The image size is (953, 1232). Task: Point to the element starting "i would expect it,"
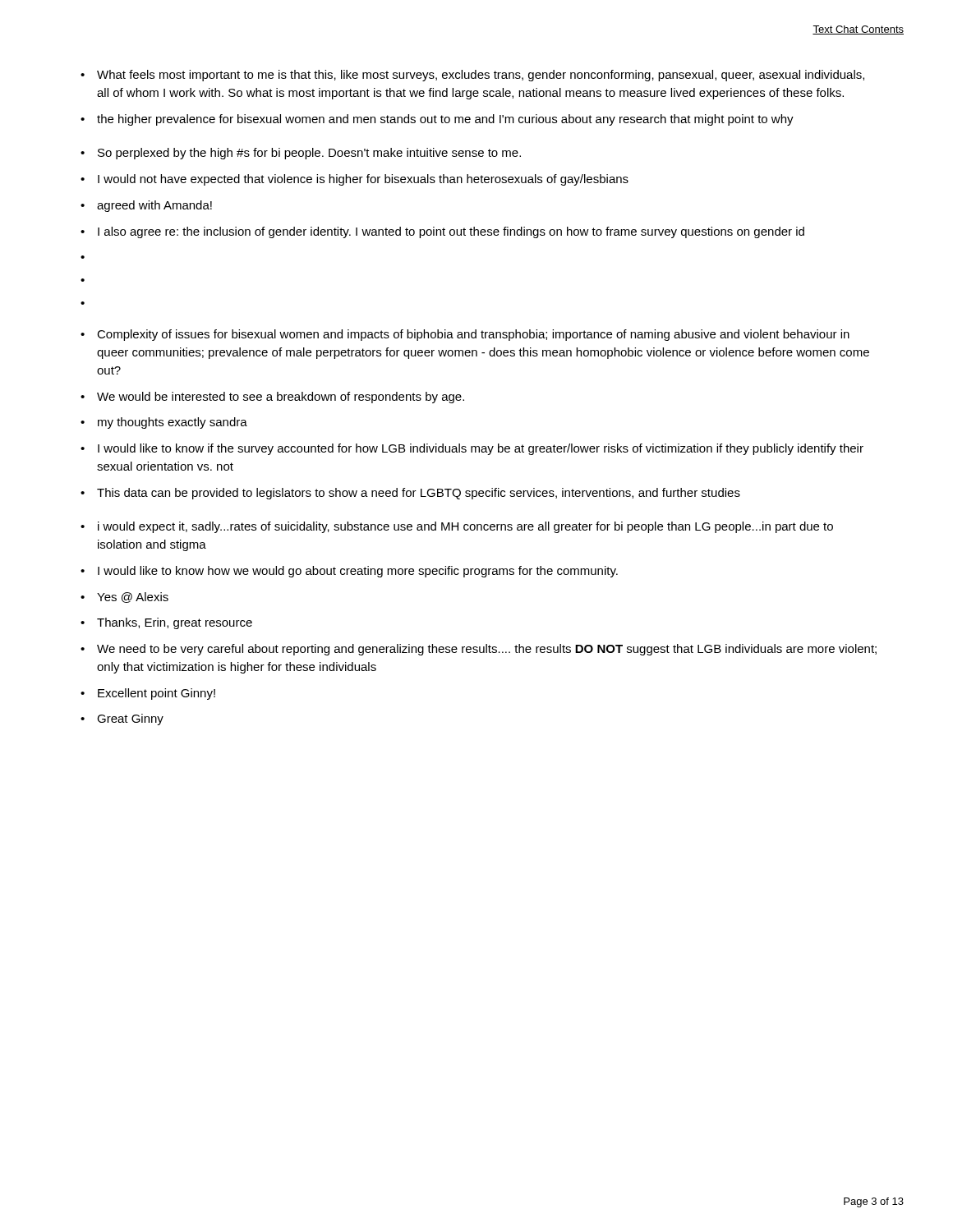click(465, 535)
